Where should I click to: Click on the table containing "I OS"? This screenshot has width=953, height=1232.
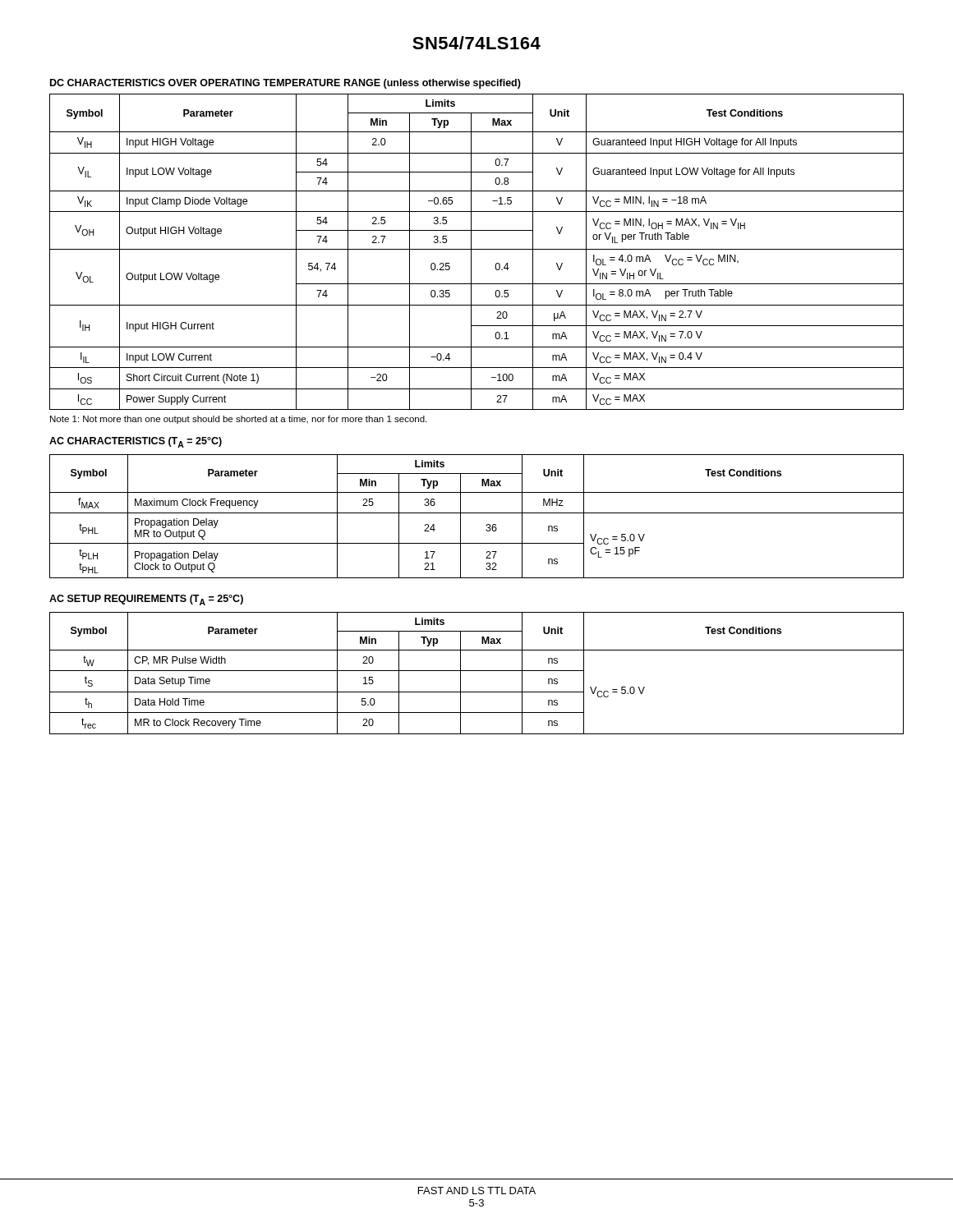click(x=476, y=252)
